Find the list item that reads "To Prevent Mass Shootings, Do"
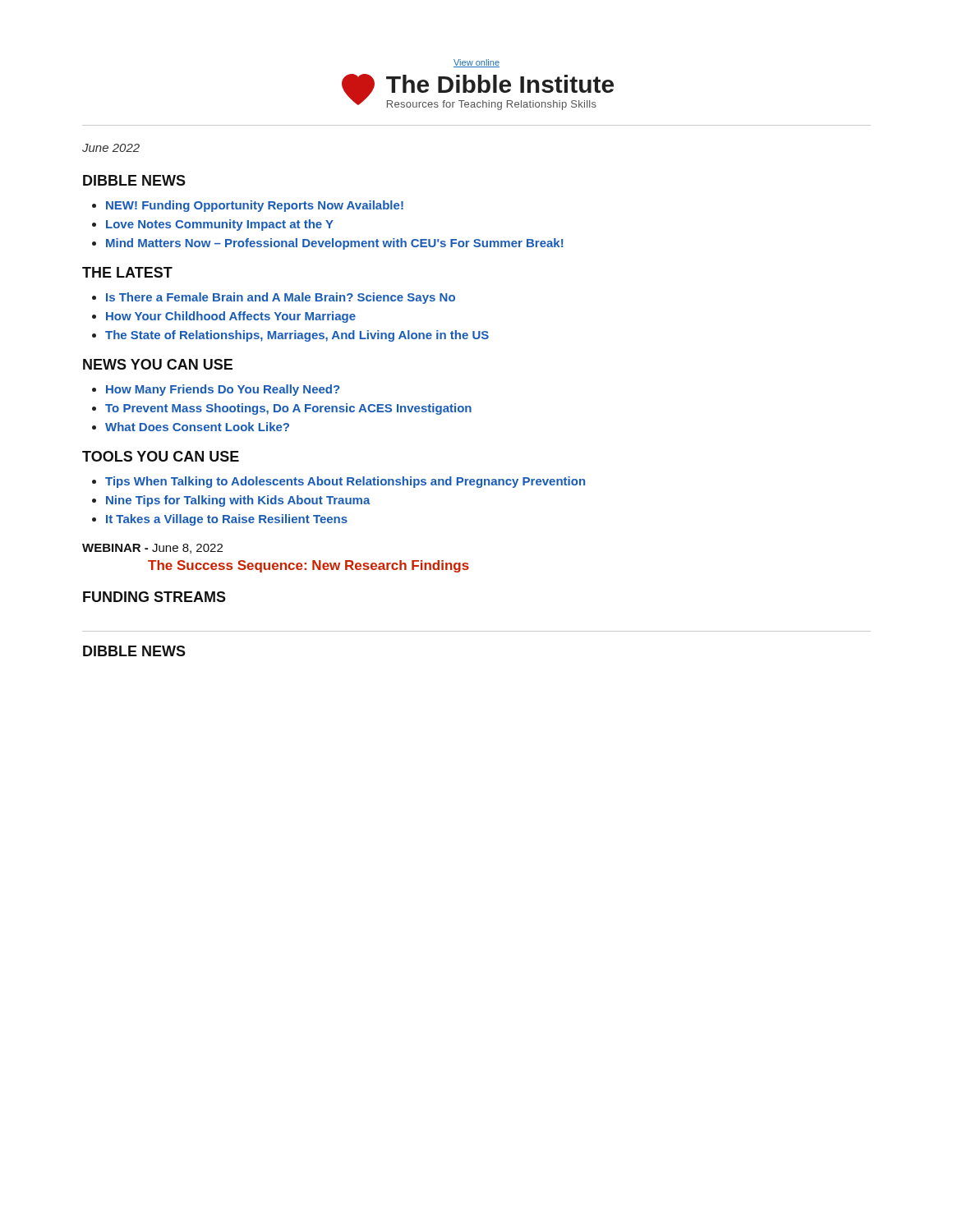953x1232 pixels. pos(289,408)
